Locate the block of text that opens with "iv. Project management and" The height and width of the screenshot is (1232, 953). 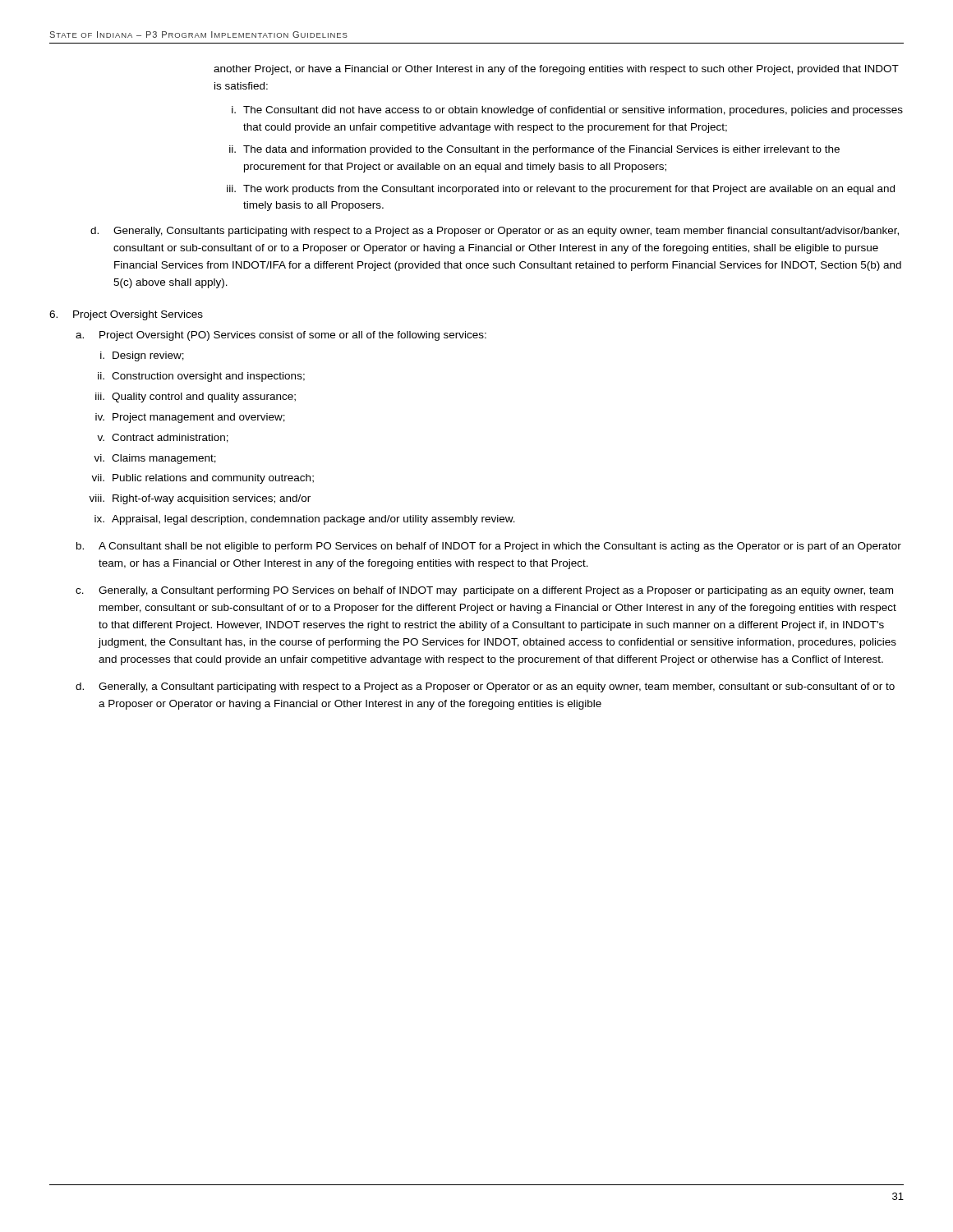[x=190, y=418]
